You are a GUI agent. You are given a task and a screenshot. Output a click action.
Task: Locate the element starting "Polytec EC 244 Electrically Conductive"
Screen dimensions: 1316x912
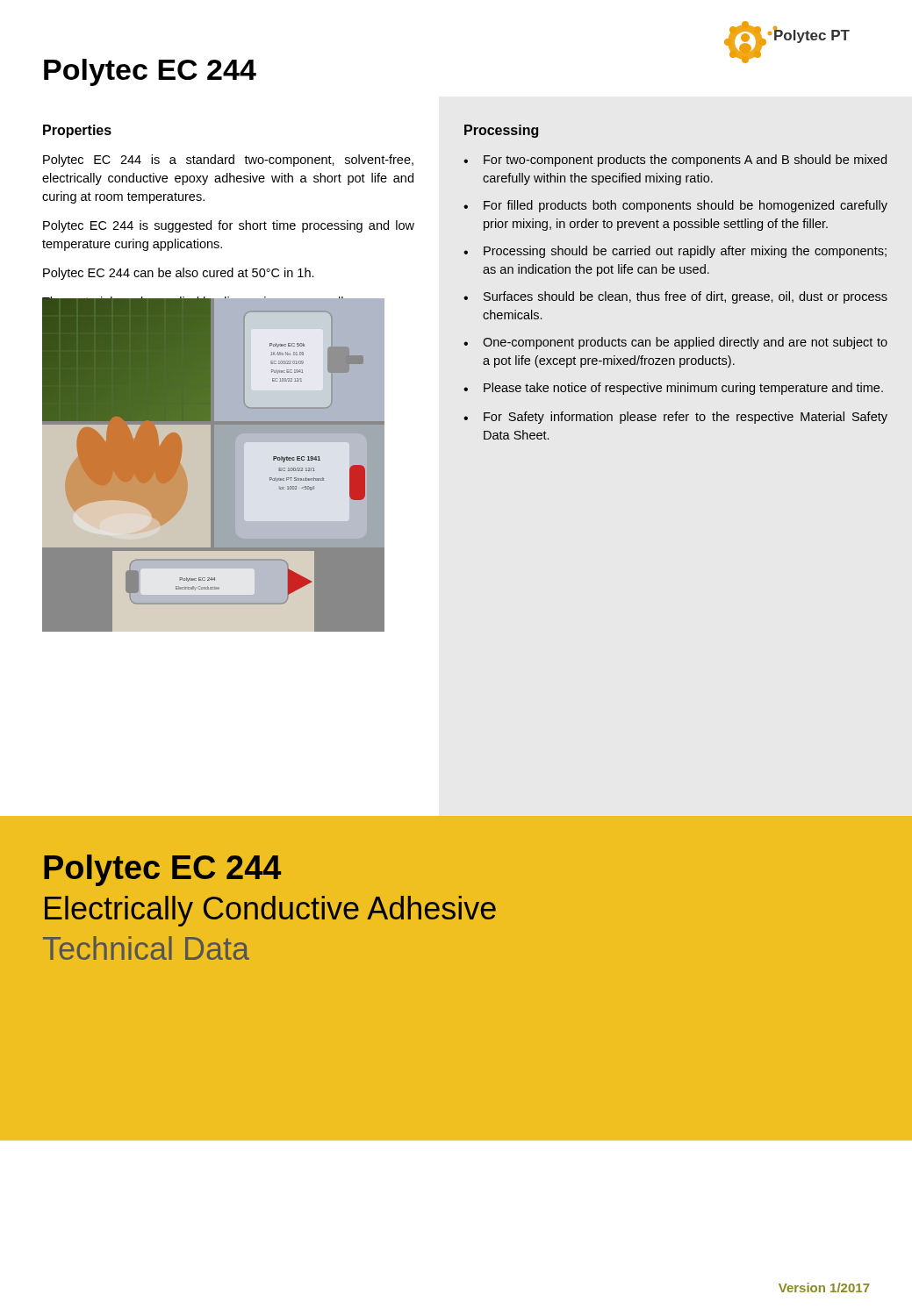(x=456, y=908)
